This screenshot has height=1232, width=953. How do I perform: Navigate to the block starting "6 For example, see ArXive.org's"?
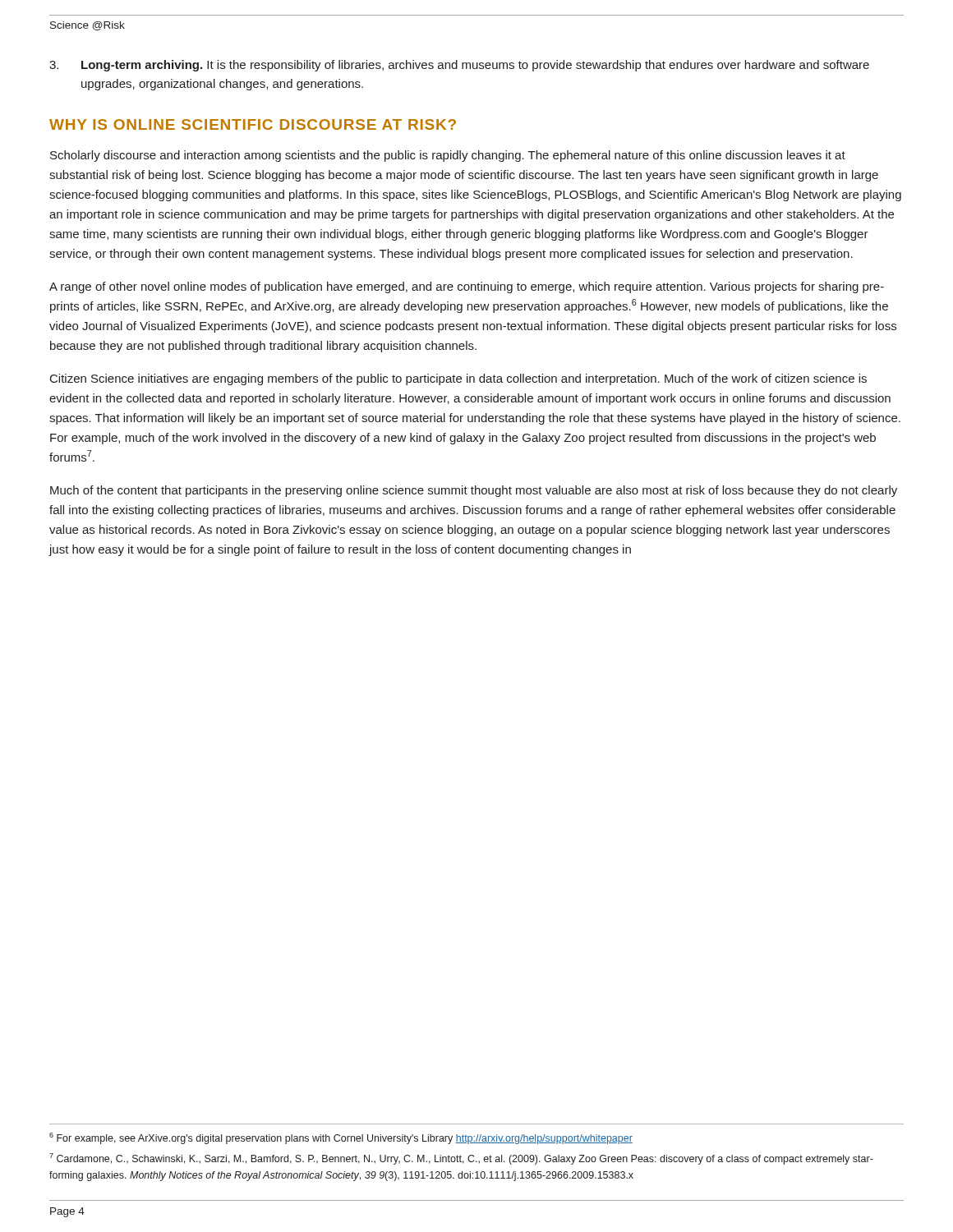pos(341,1137)
